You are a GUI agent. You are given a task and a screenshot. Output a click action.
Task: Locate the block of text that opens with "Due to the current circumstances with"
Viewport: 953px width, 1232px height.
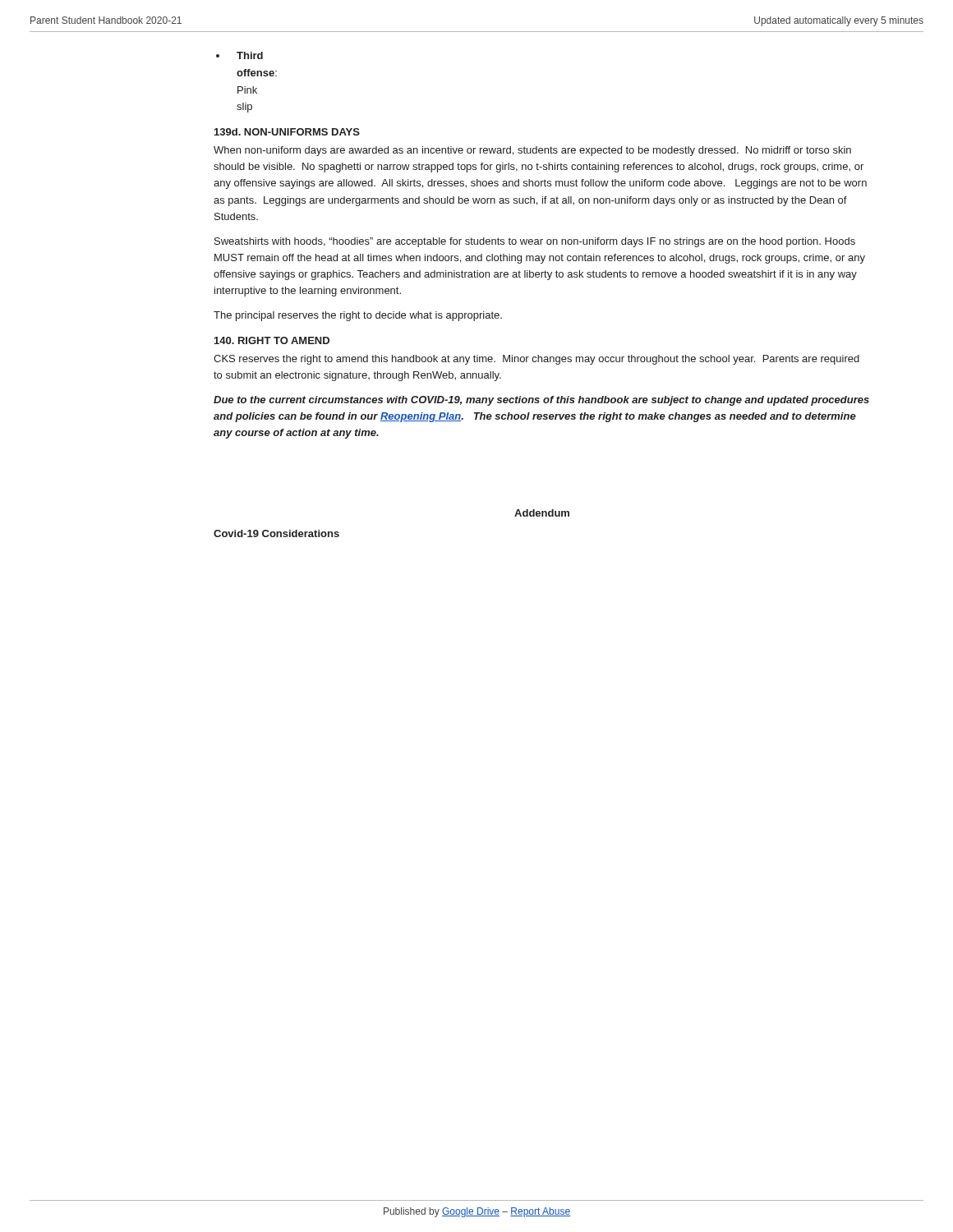541,416
